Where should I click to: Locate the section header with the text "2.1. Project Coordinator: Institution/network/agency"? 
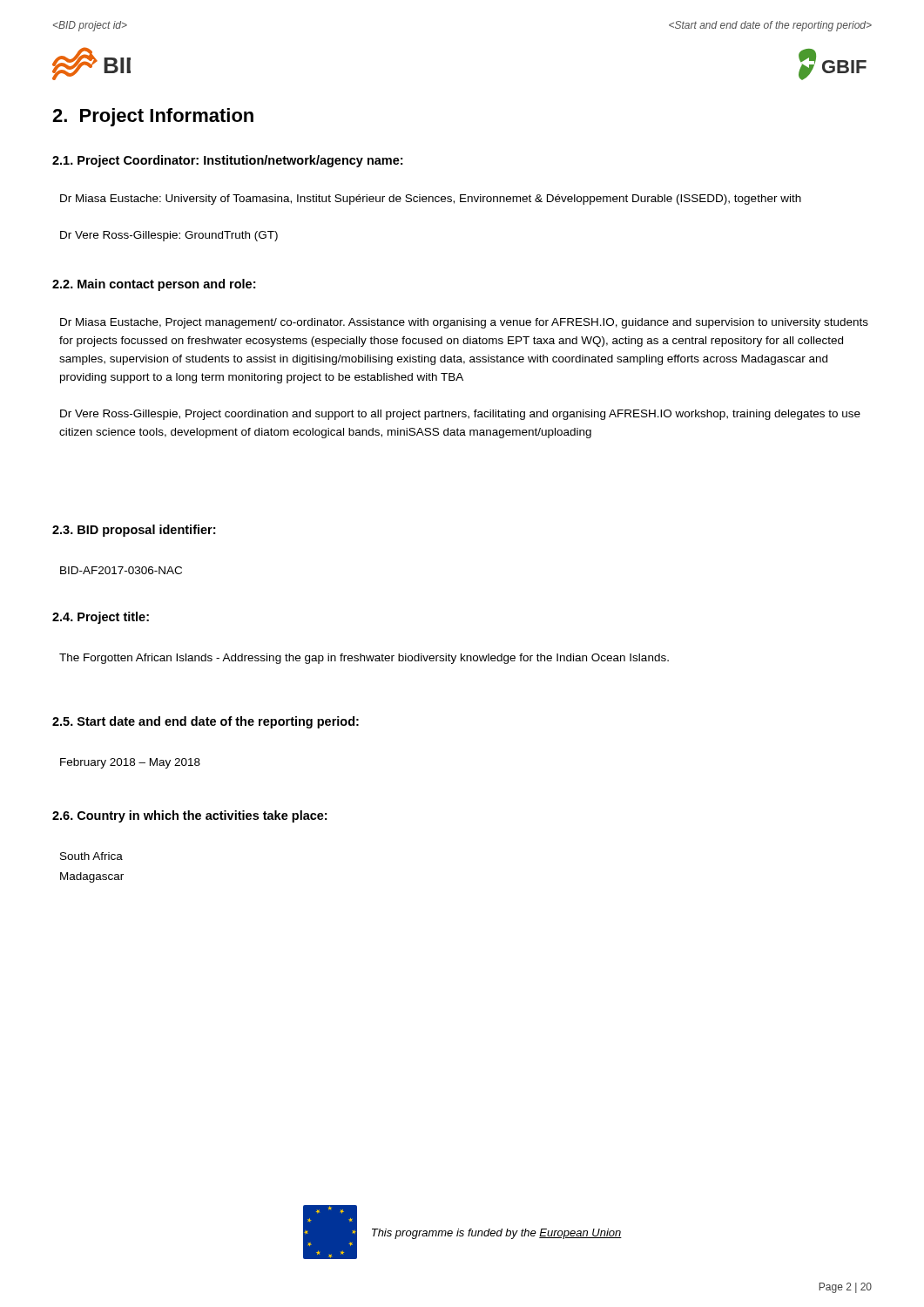point(228,160)
